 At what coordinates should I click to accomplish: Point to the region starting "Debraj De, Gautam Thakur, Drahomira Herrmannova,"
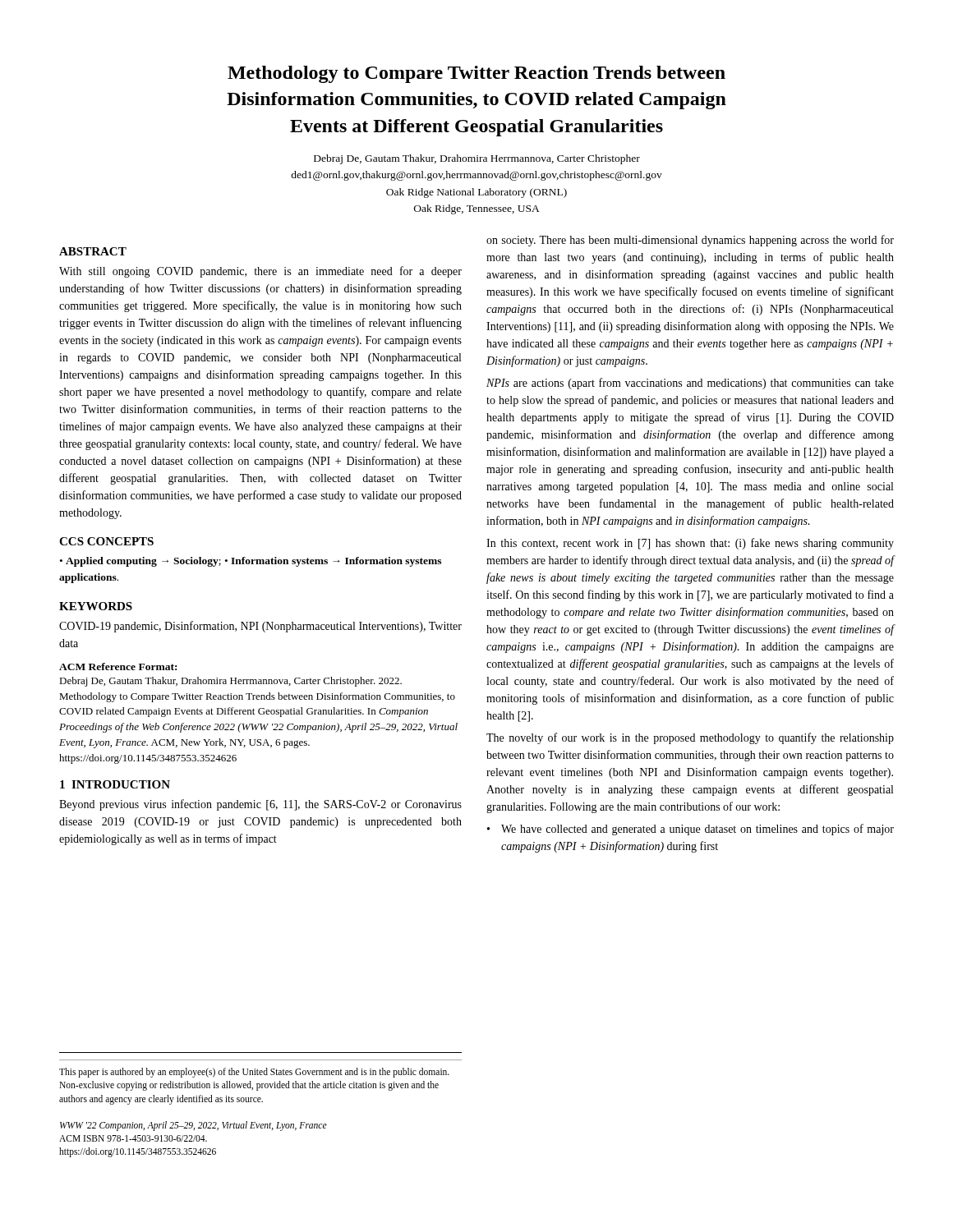(x=258, y=719)
